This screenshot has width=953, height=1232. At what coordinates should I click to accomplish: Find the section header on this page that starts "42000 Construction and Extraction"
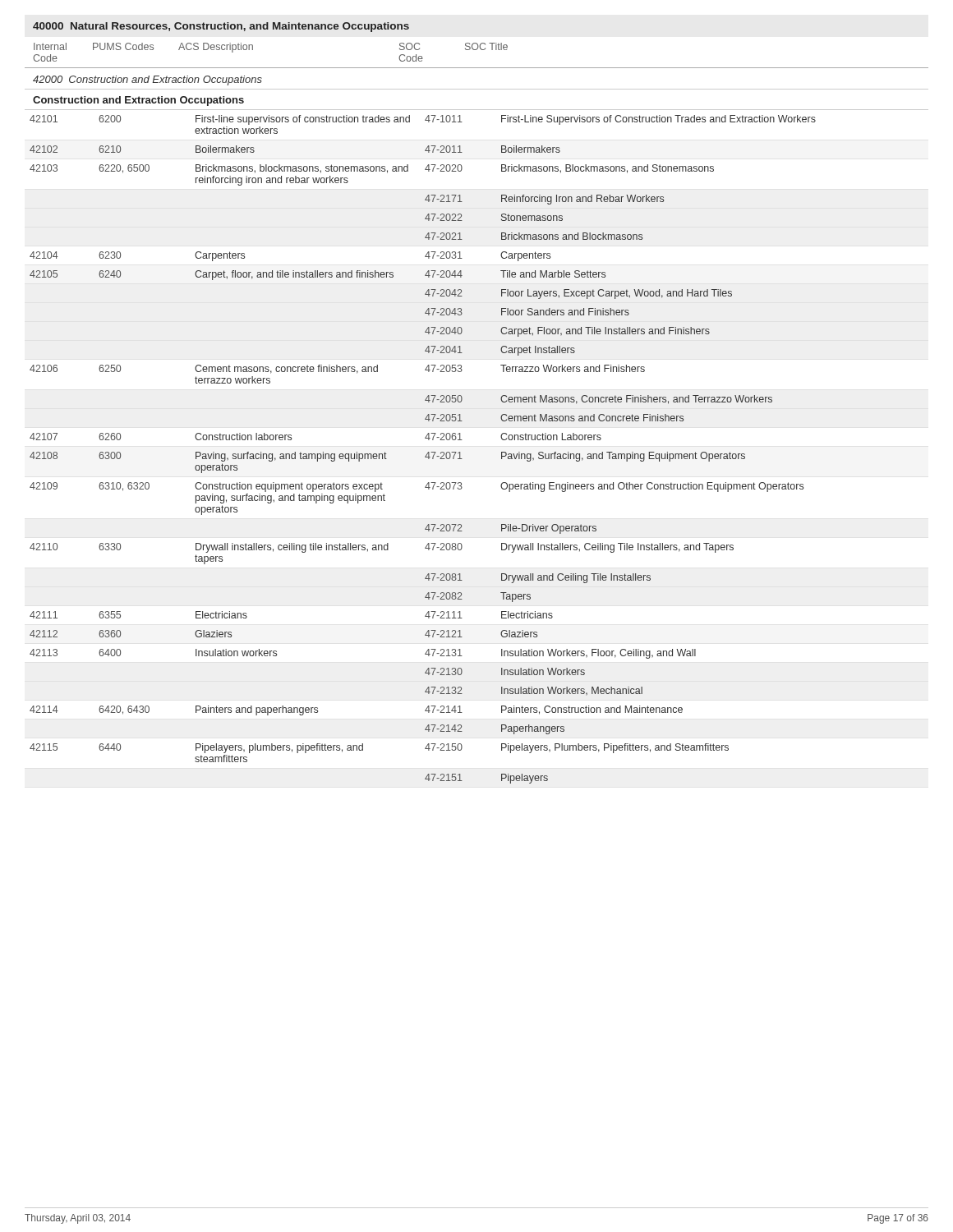147,79
